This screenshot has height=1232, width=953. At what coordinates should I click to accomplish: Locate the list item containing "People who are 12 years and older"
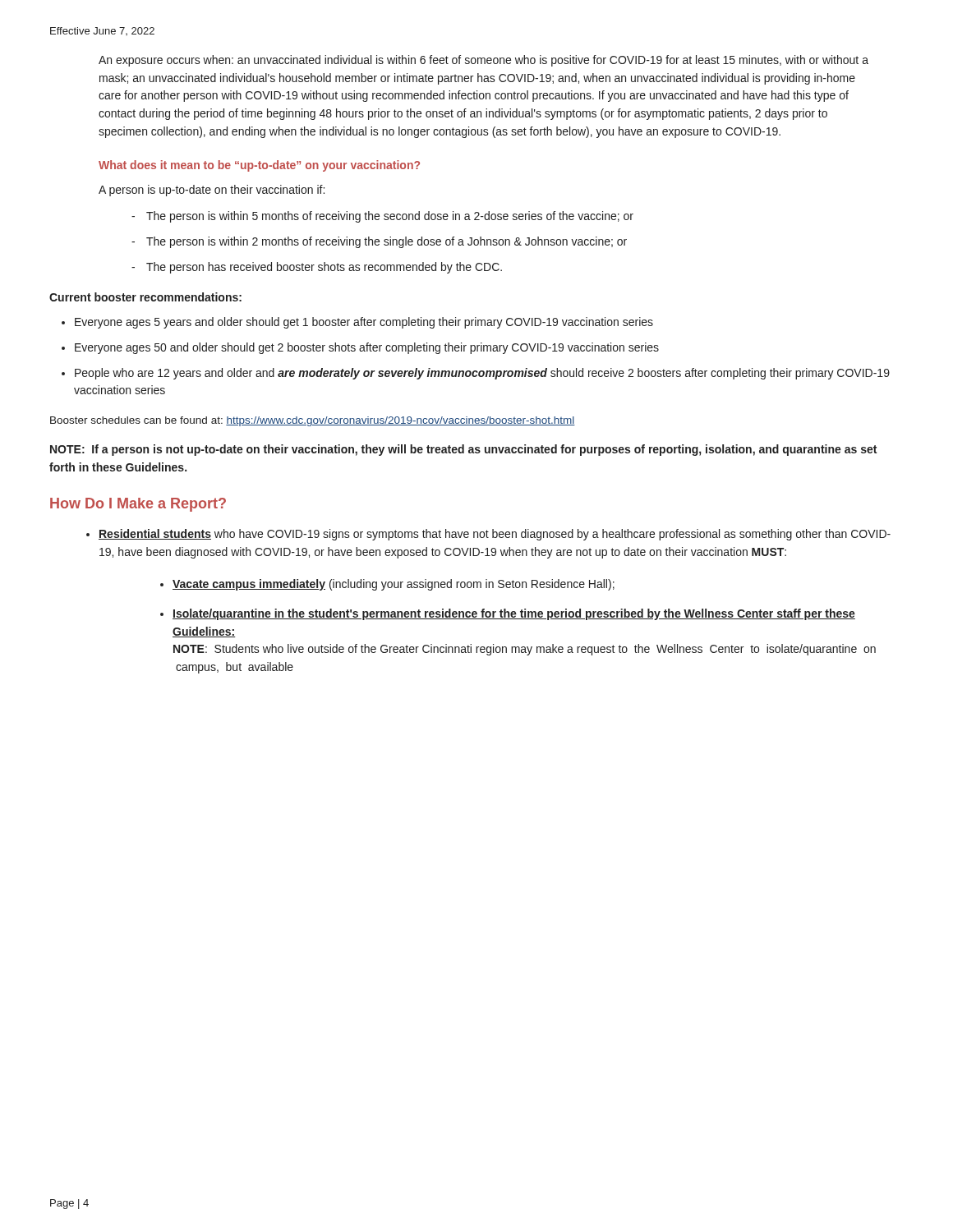point(482,382)
